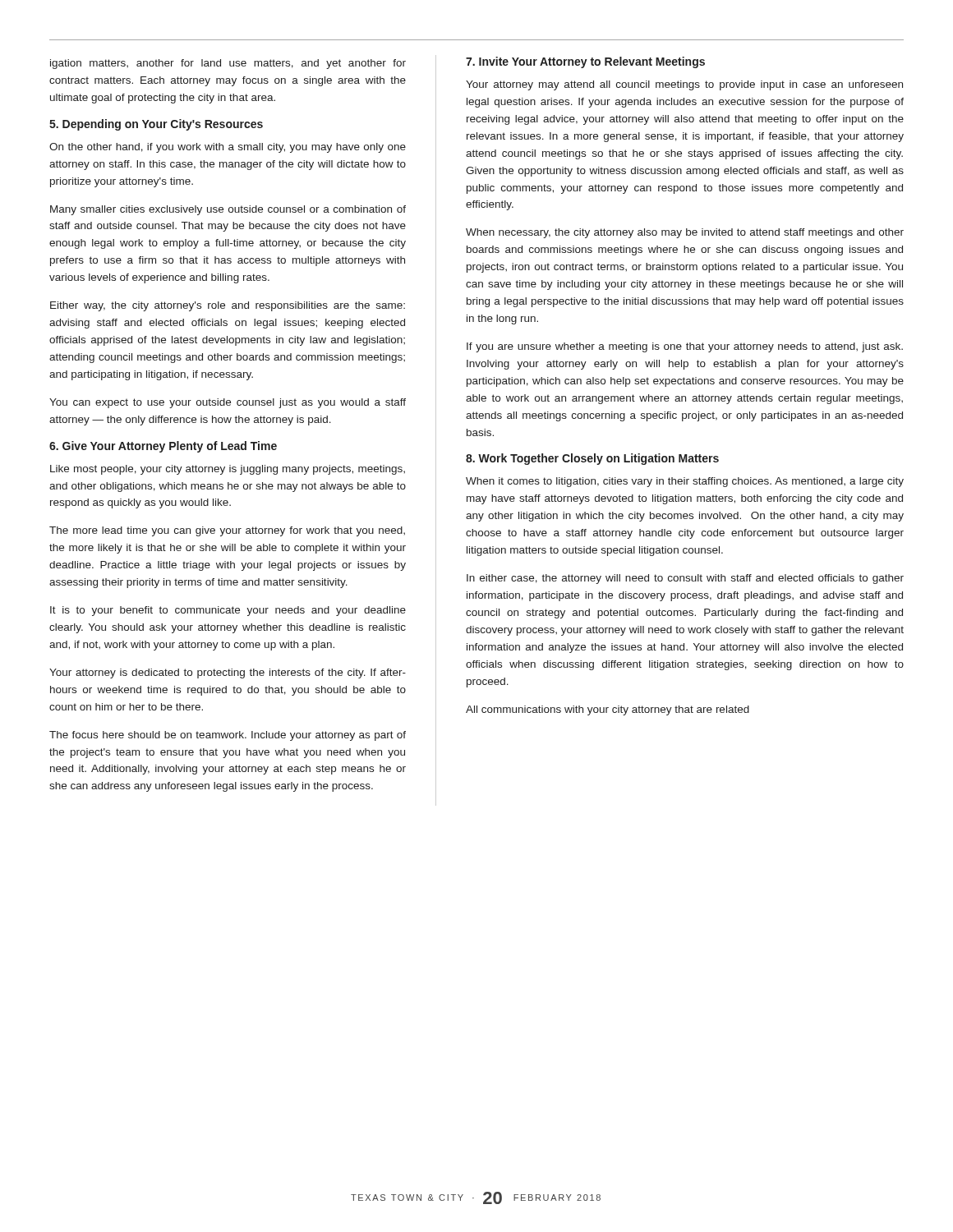Select the text block that says "When it comes to litigation,"
Image resolution: width=953 pixels, height=1232 pixels.
(x=685, y=516)
